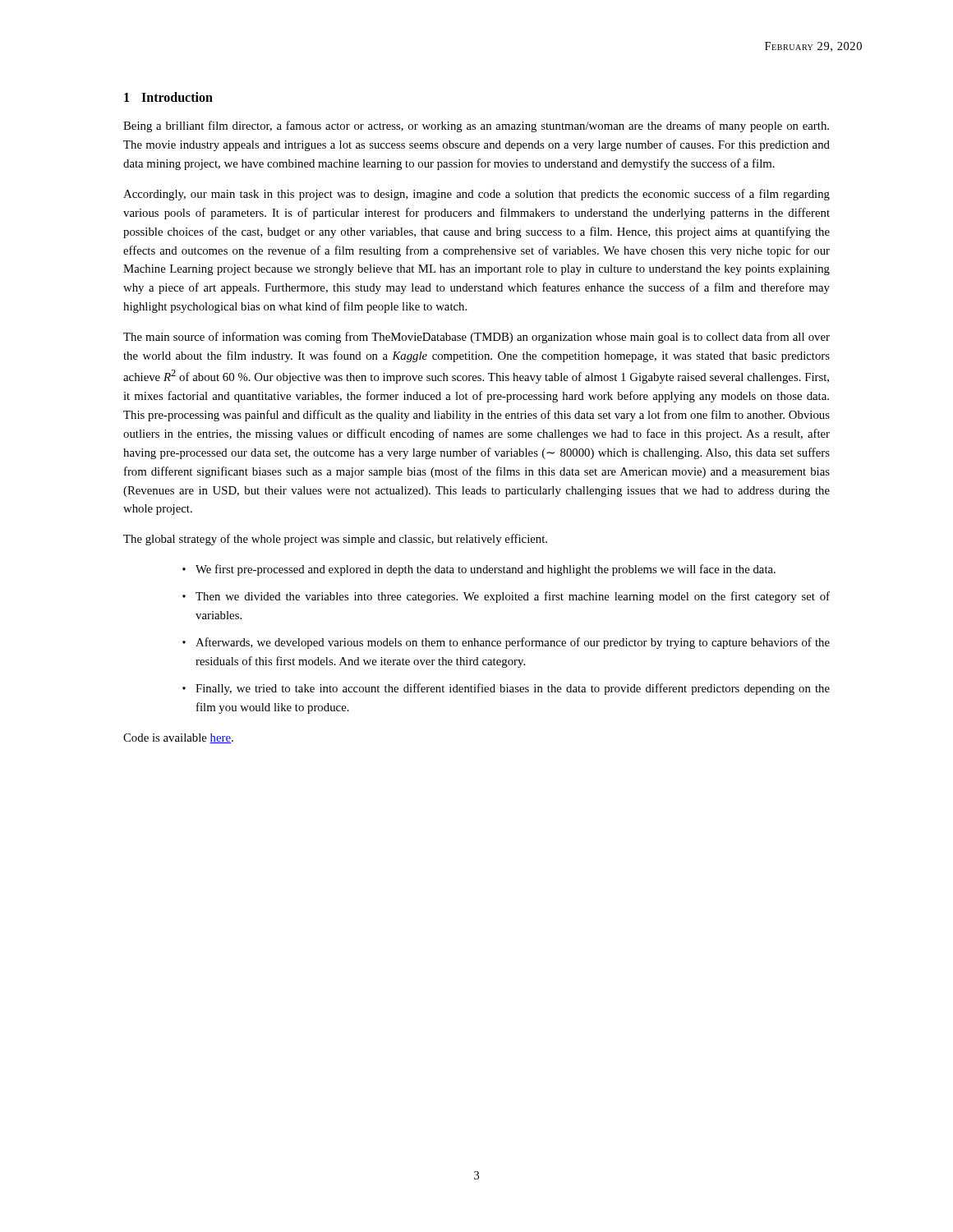Point to the block beginning "The global strategy"
953x1232 pixels.
coord(336,539)
